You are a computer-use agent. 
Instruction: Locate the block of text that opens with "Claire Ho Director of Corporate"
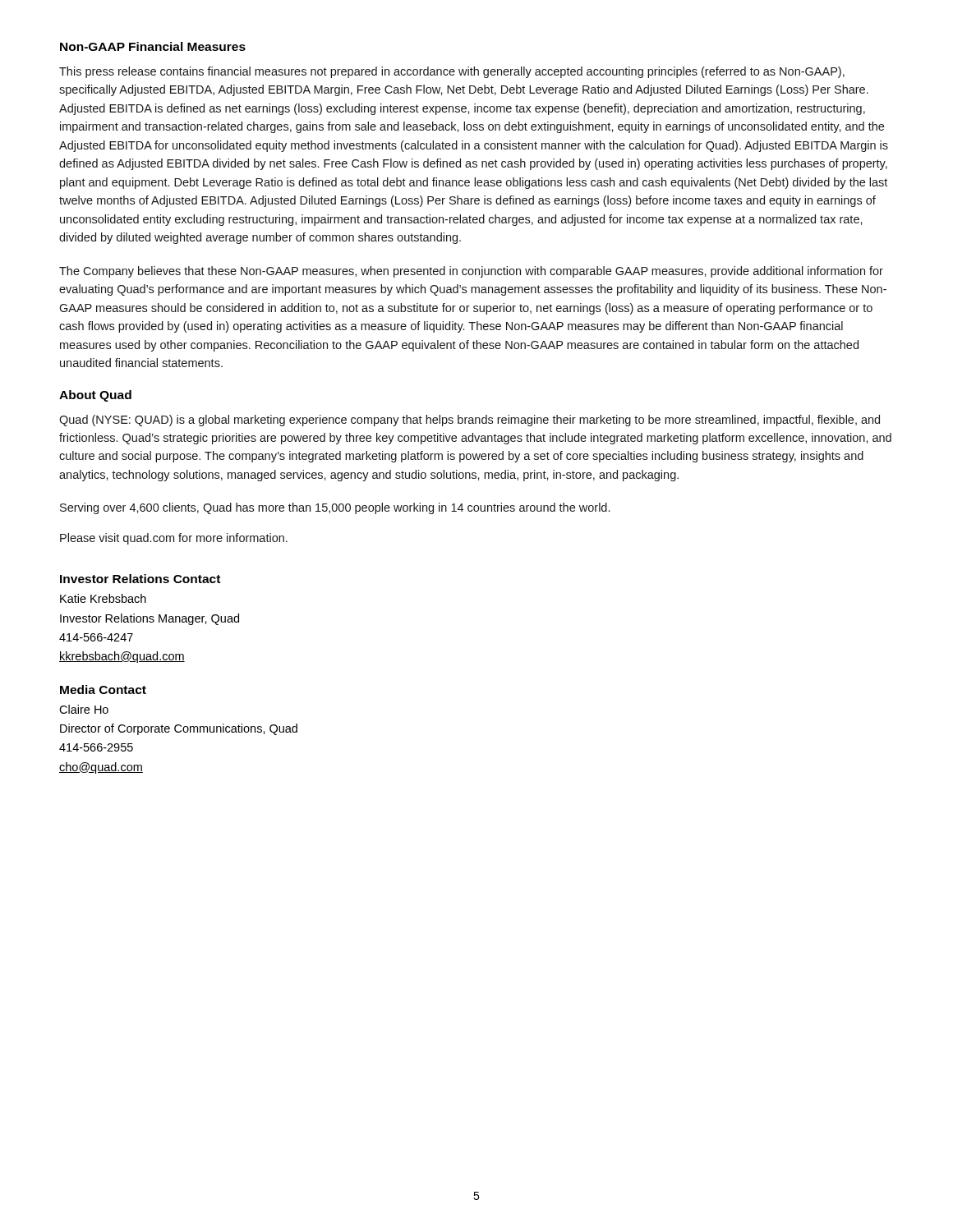tap(84, 709)
